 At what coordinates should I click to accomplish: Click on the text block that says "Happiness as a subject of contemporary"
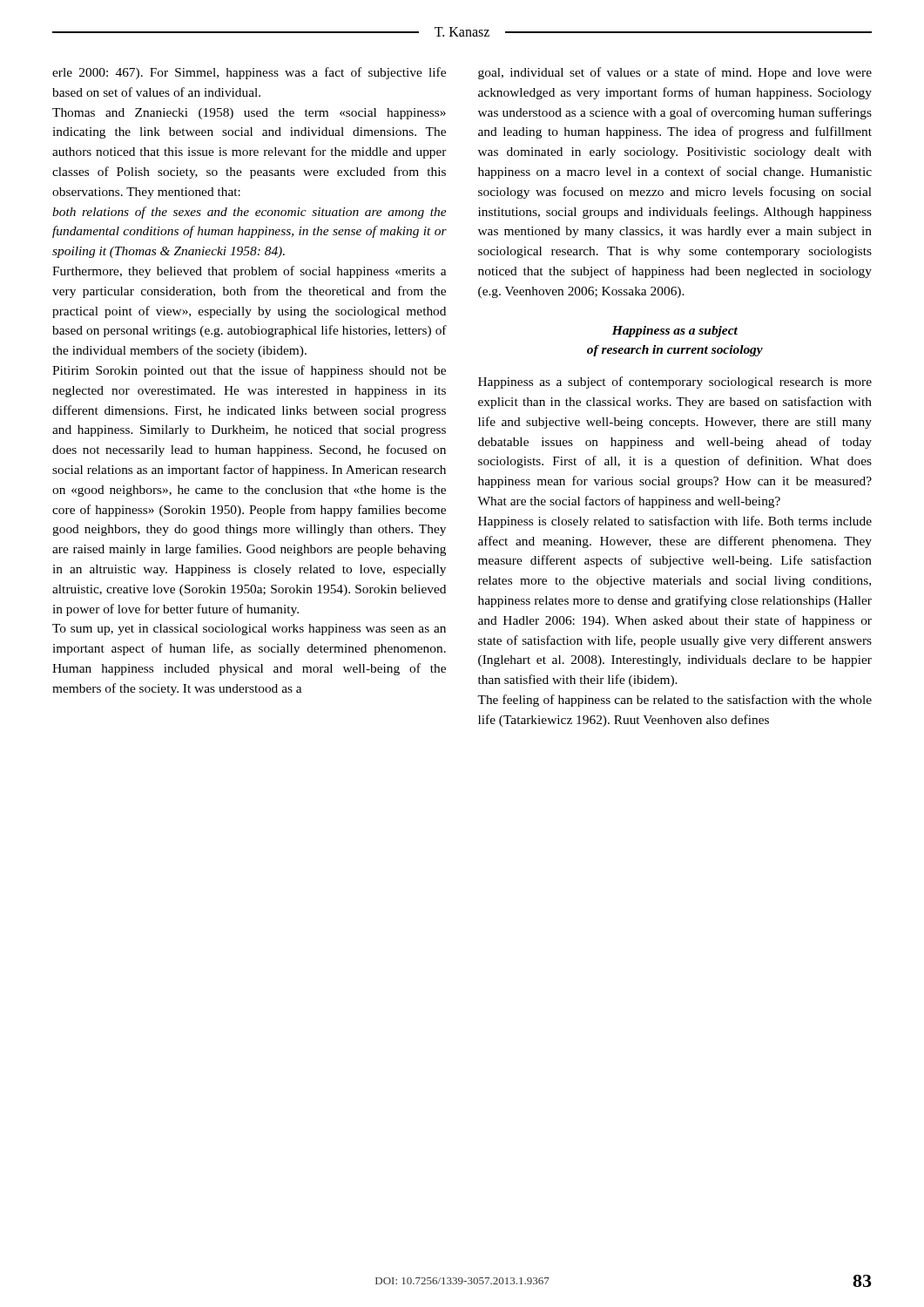point(675,551)
